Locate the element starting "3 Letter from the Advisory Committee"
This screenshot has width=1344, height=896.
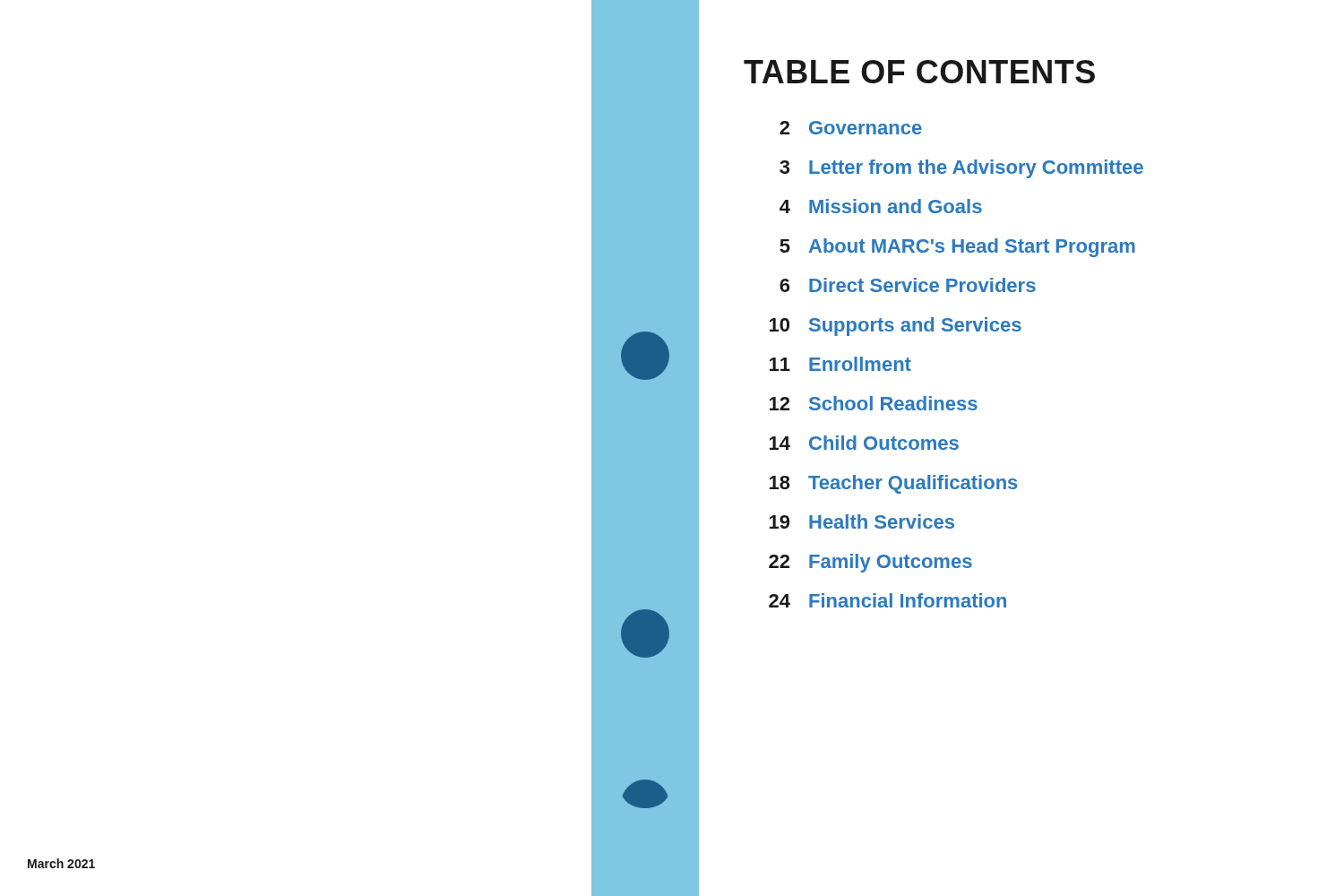[x=944, y=168]
